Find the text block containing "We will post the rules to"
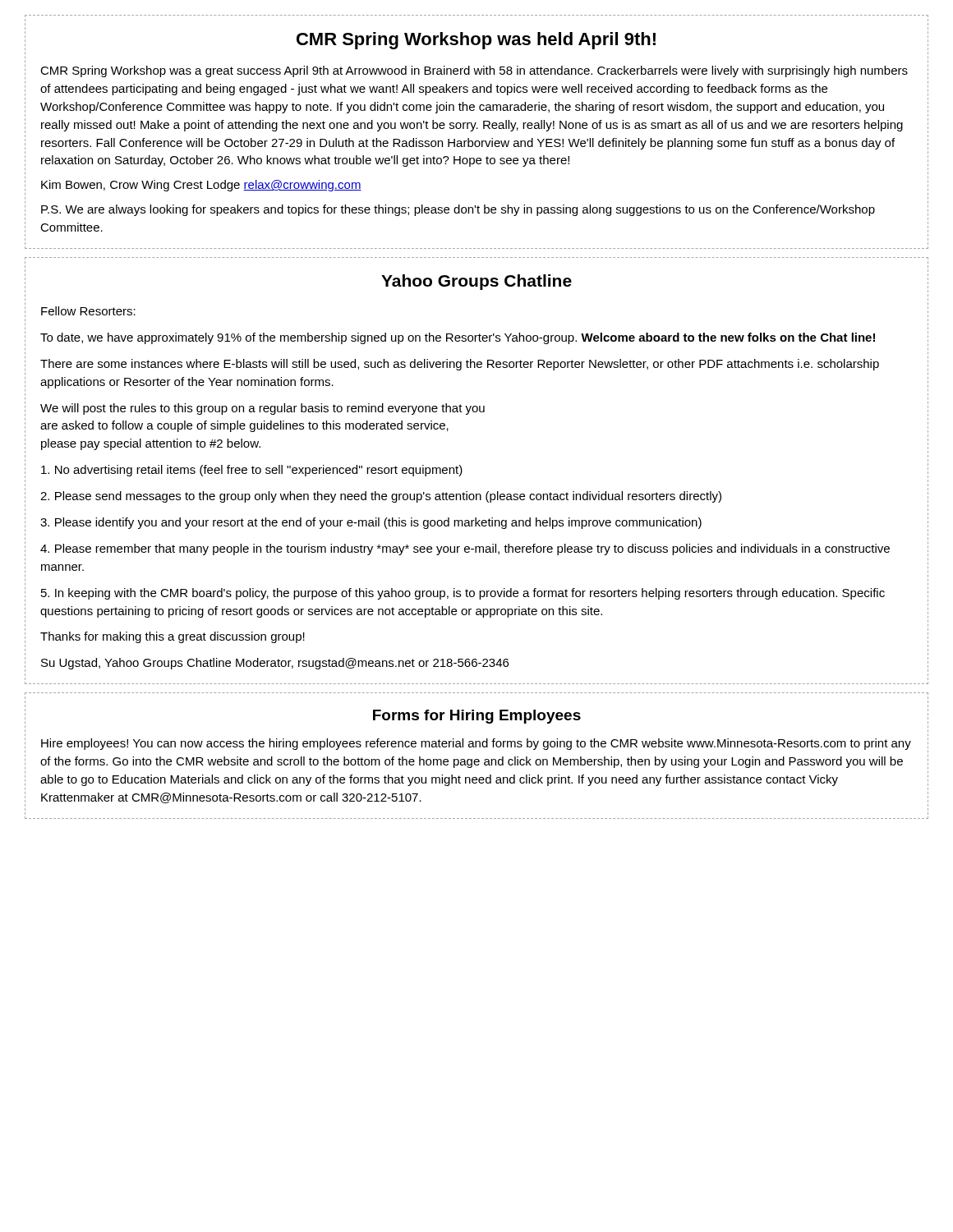The width and height of the screenshot is (953, 1232). [263, 425]
